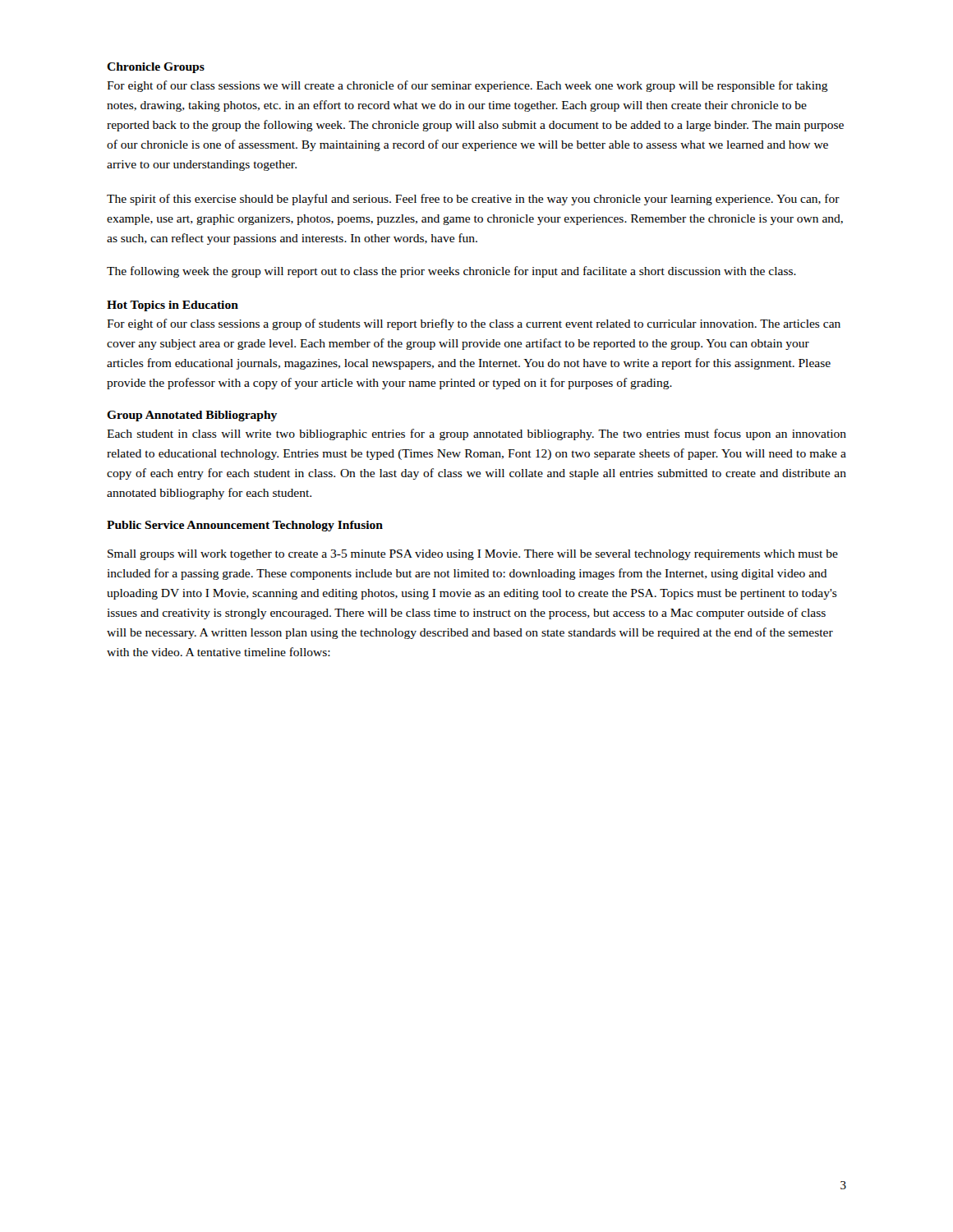Find the section header on this page that starts "Public Service Announcement Technology"
The width and height of the screenshot is (953, 1232).
pos(245,525)
